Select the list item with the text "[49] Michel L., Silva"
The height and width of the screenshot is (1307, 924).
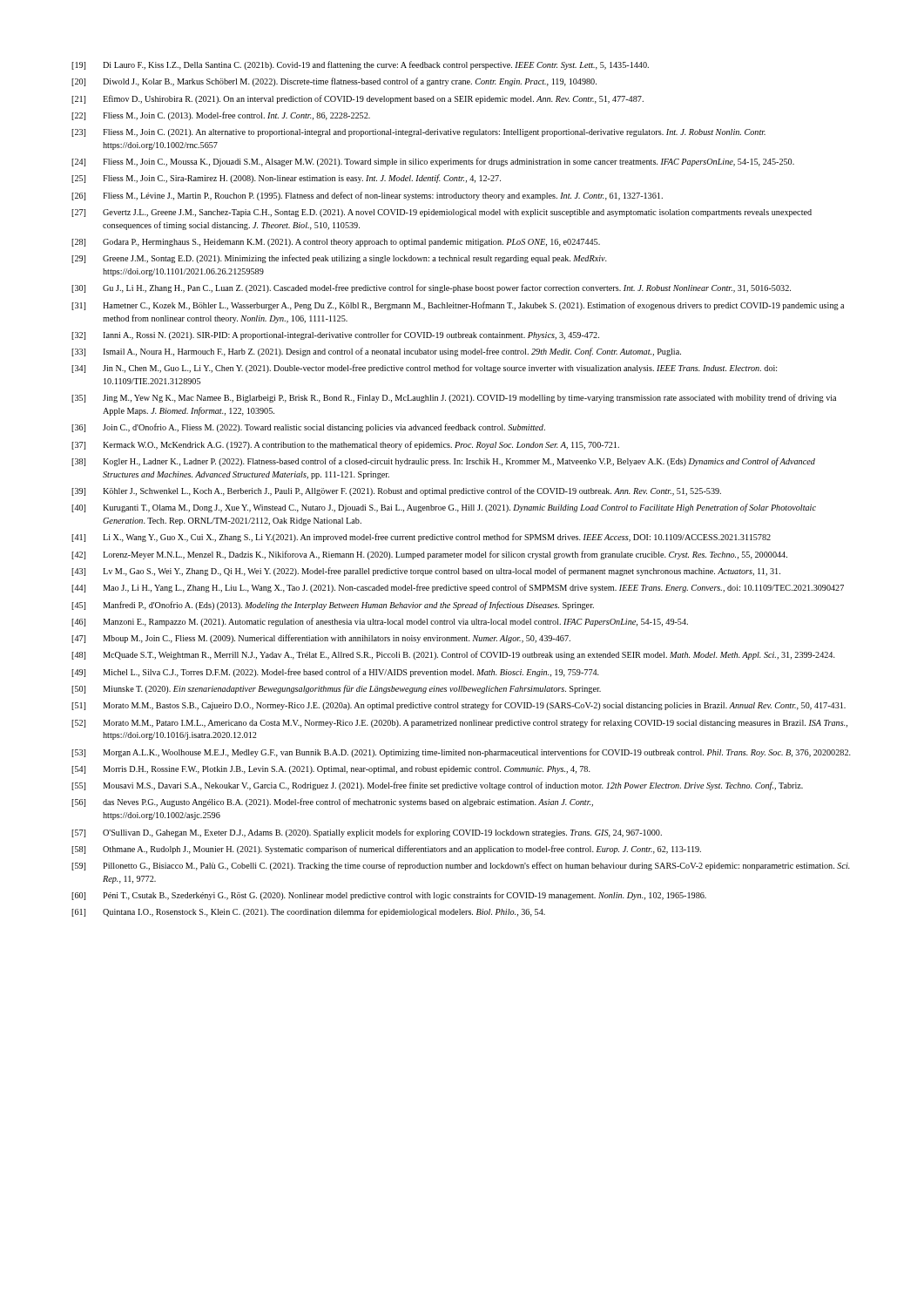[x=462, y=673]
